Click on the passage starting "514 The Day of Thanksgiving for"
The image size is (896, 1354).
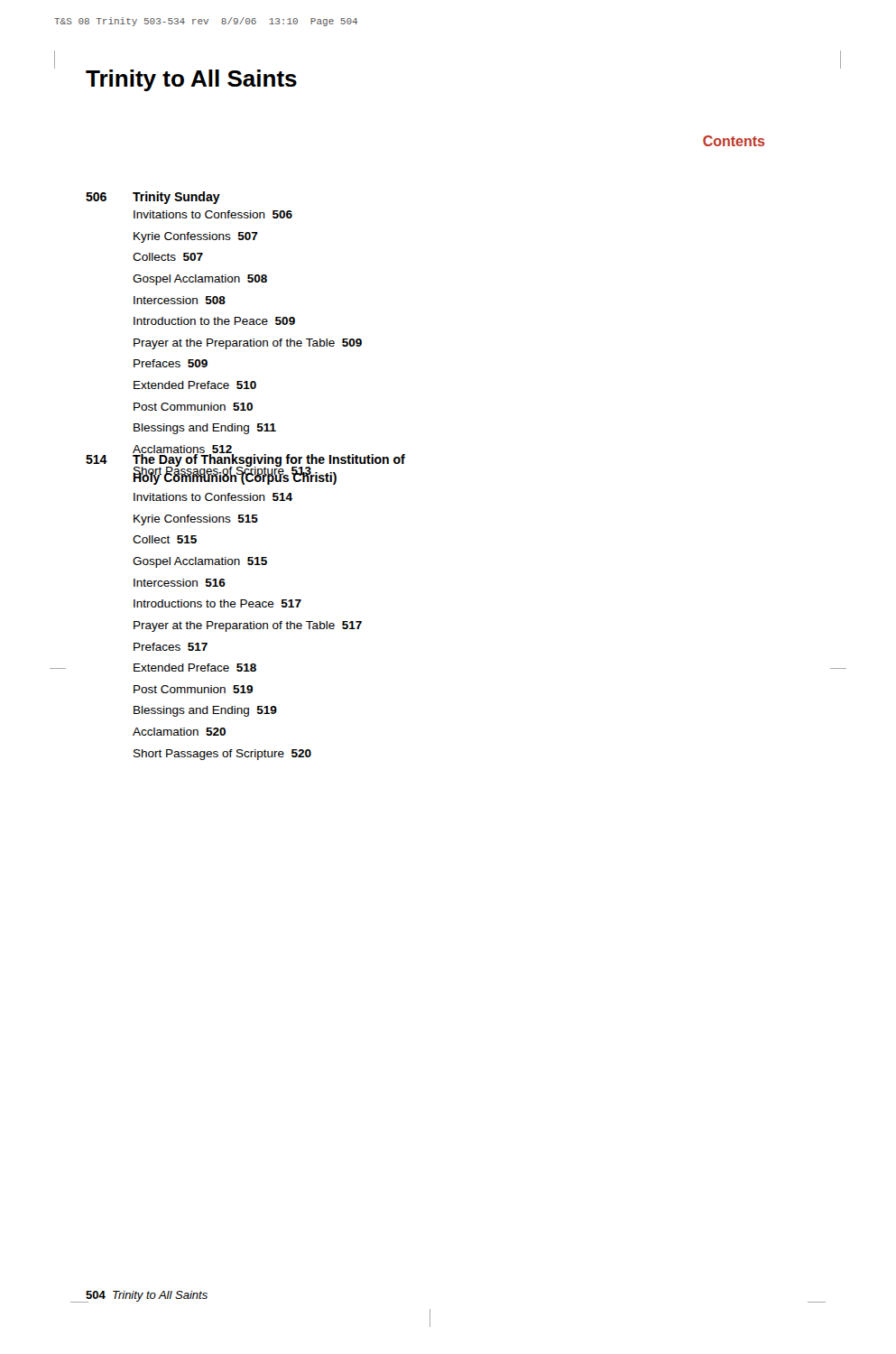point(245,608)
